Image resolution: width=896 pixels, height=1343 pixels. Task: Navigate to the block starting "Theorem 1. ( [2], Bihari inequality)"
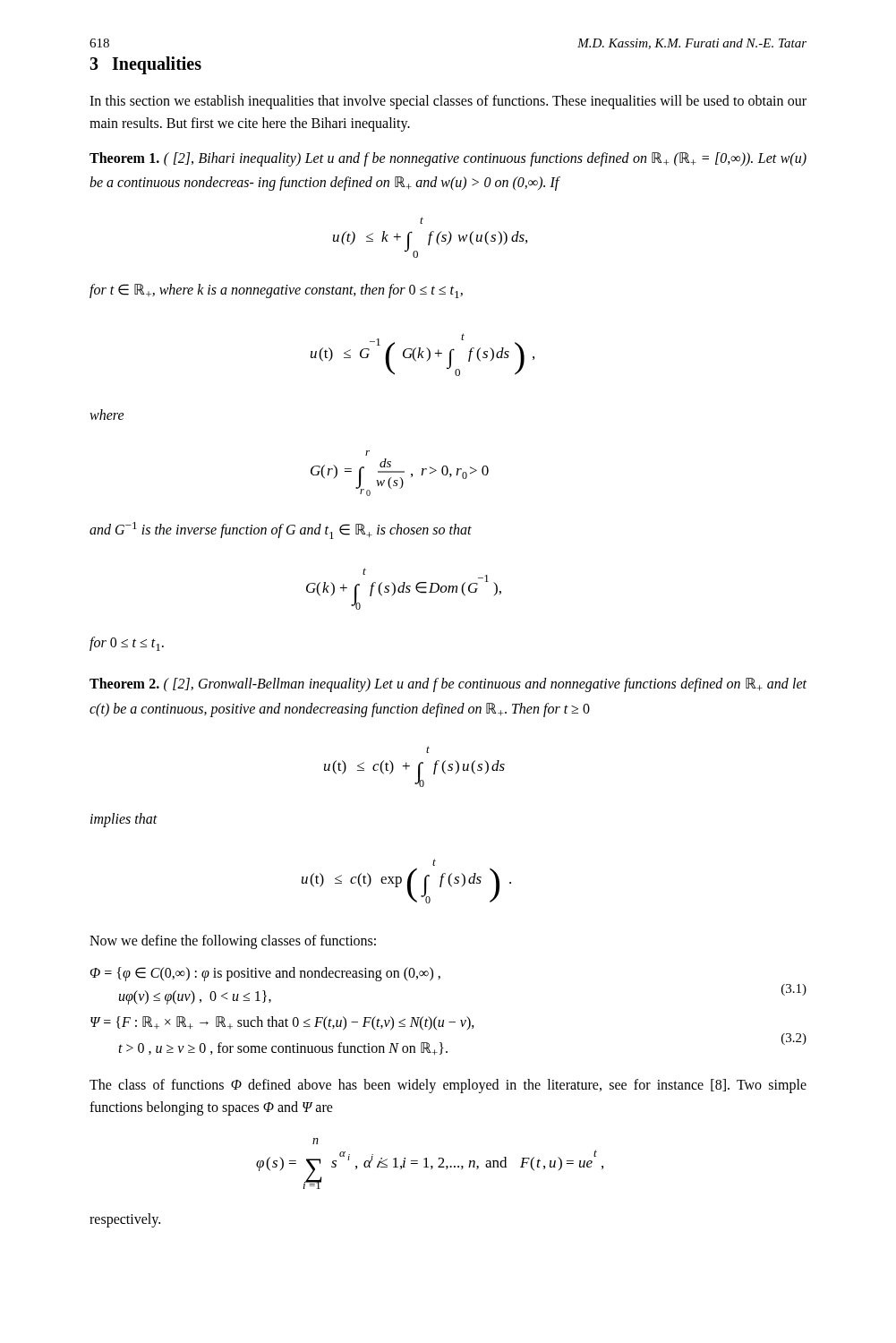(448, 172)
